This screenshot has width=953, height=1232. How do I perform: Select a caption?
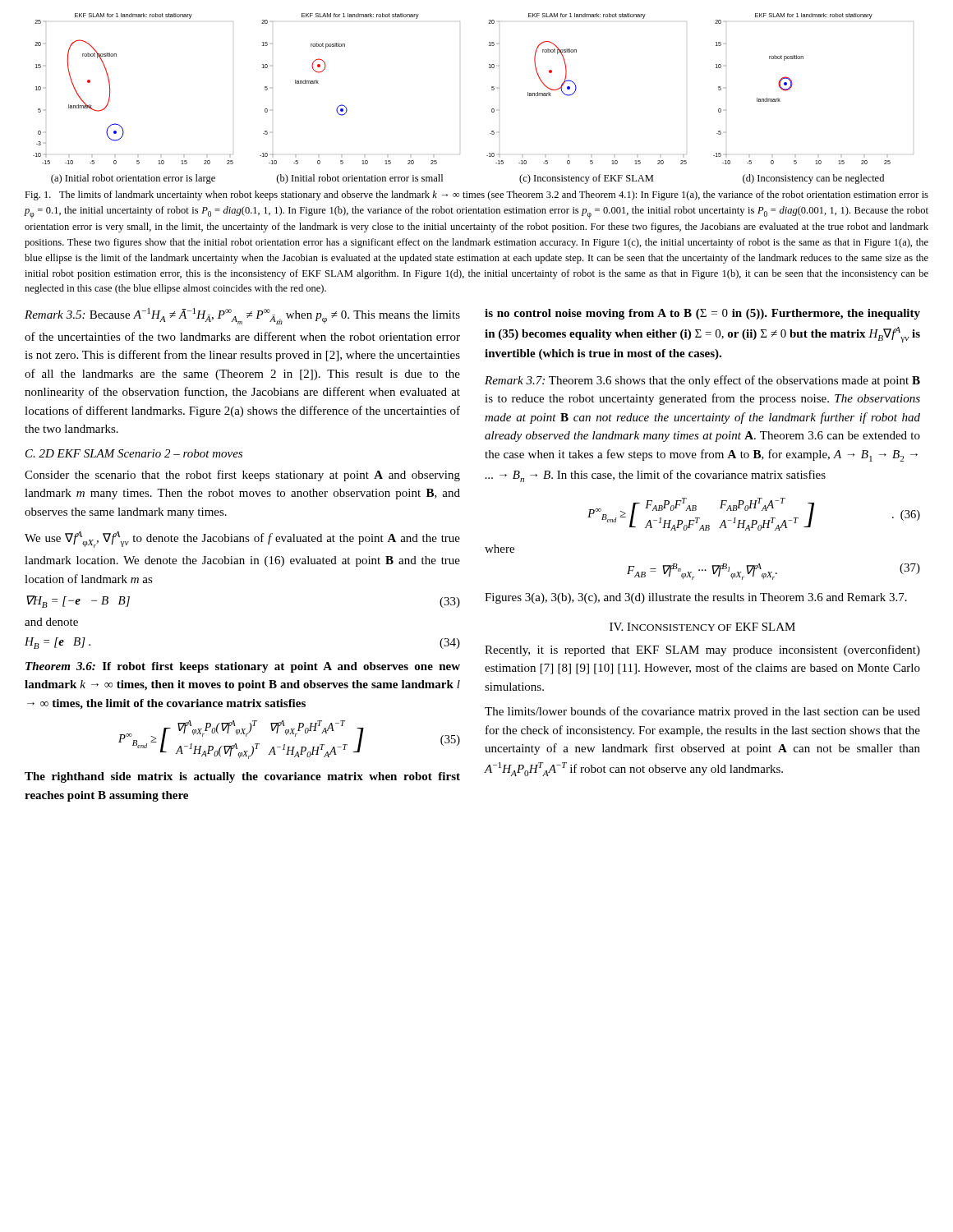click(476, 242)
